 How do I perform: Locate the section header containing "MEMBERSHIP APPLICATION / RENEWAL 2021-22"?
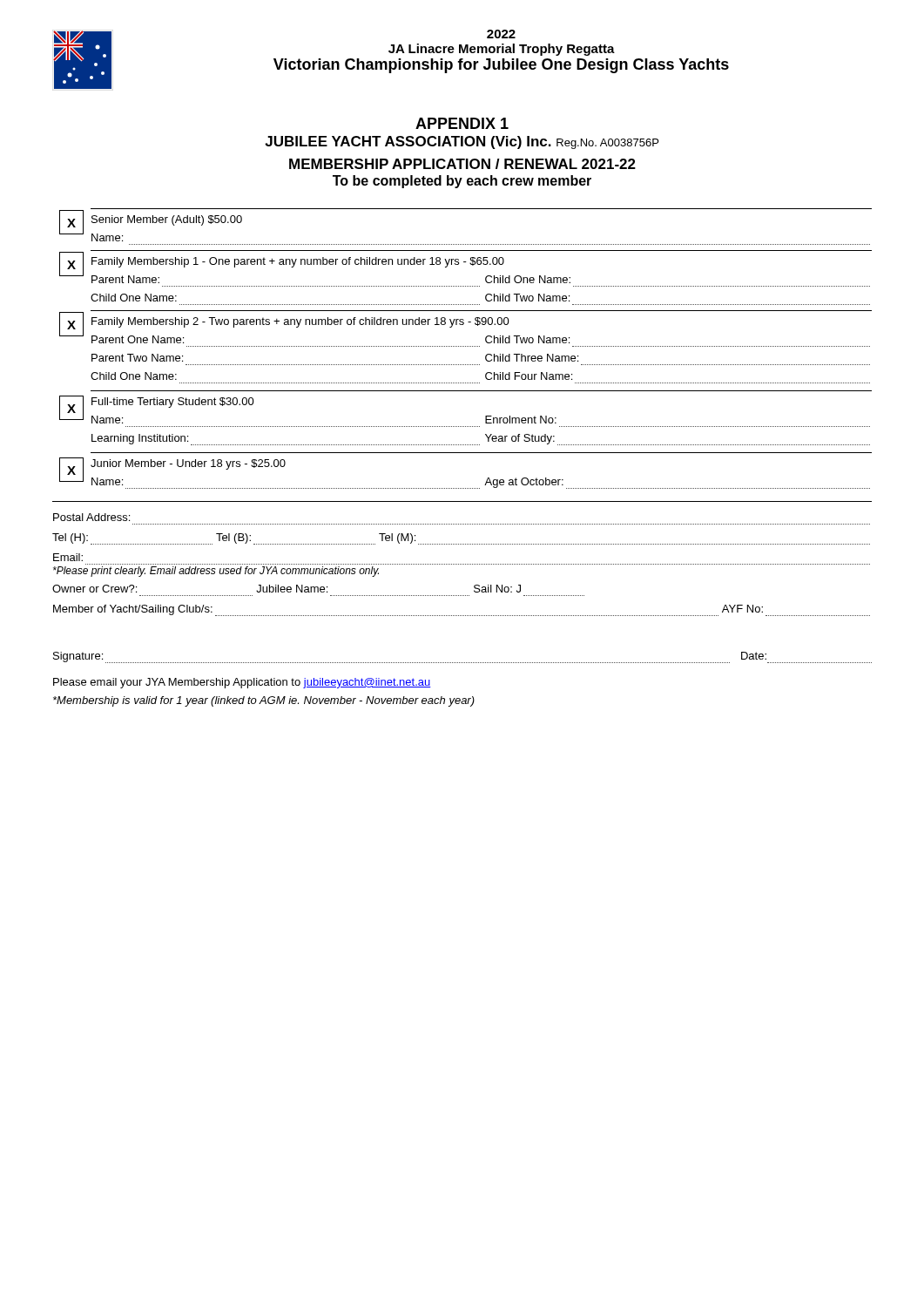pyautogui.click(x=462, y=173)
